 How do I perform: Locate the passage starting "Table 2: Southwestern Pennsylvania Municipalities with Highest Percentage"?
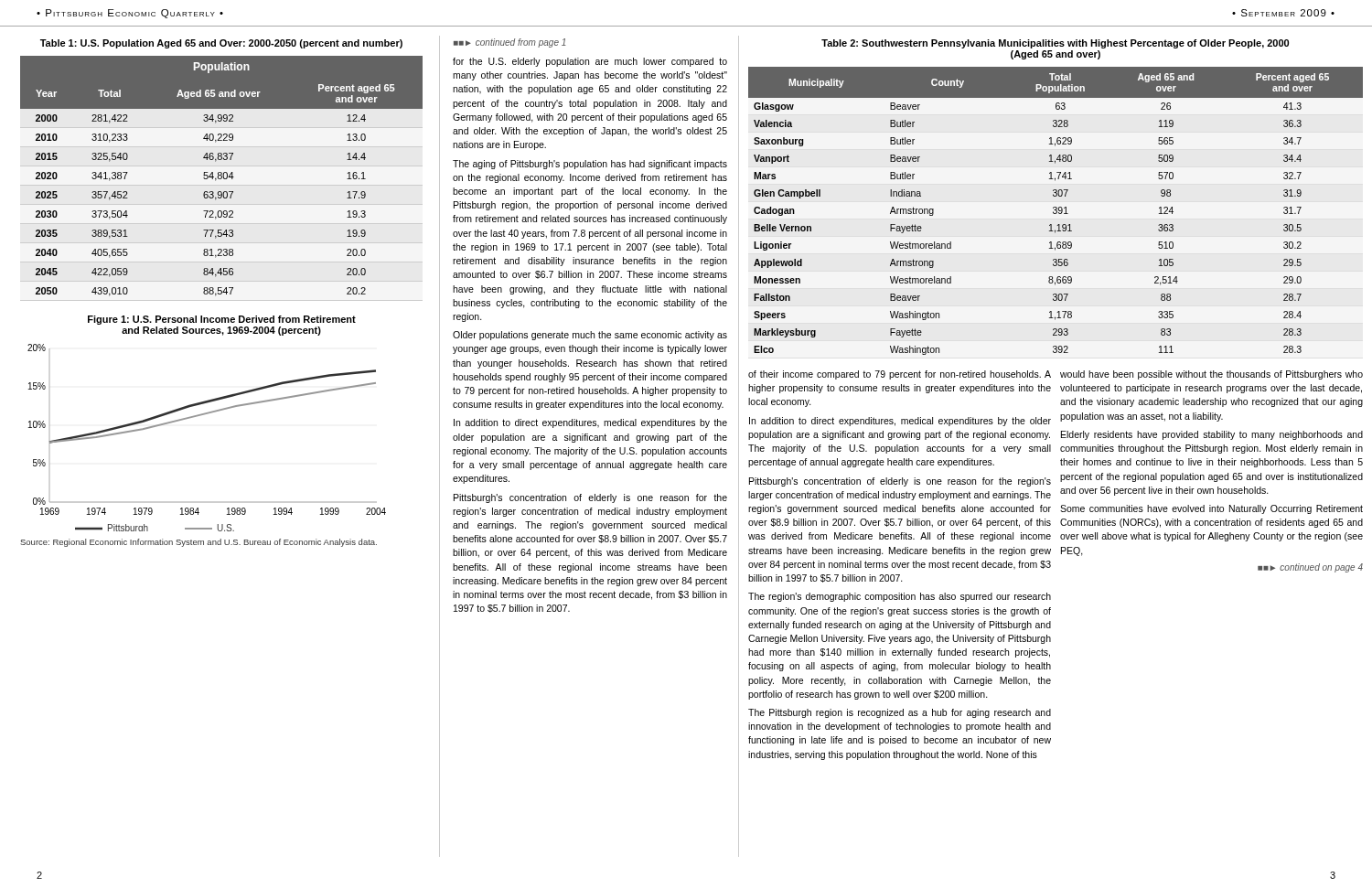point(1056,48)
